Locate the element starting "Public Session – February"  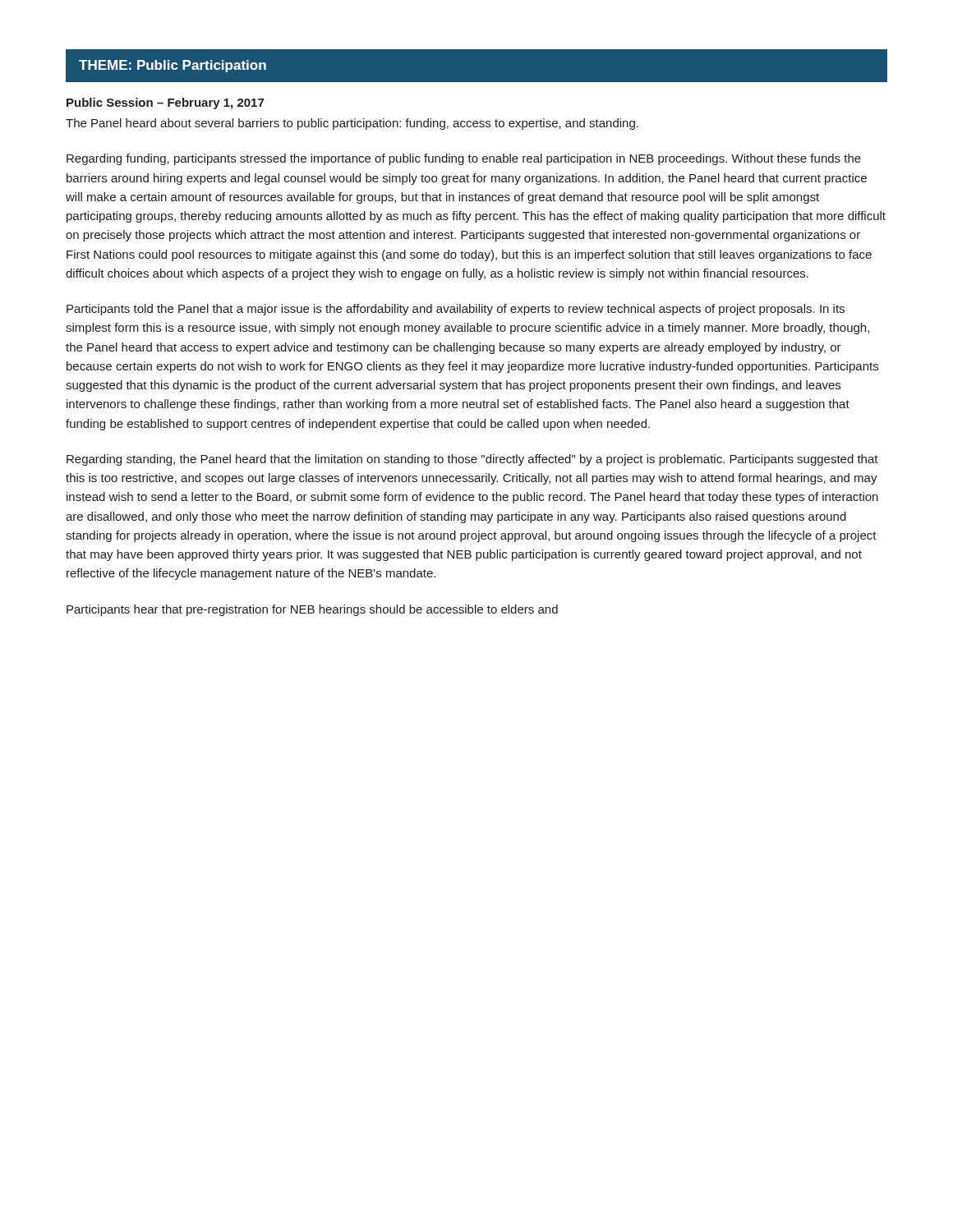pos(165,102)
